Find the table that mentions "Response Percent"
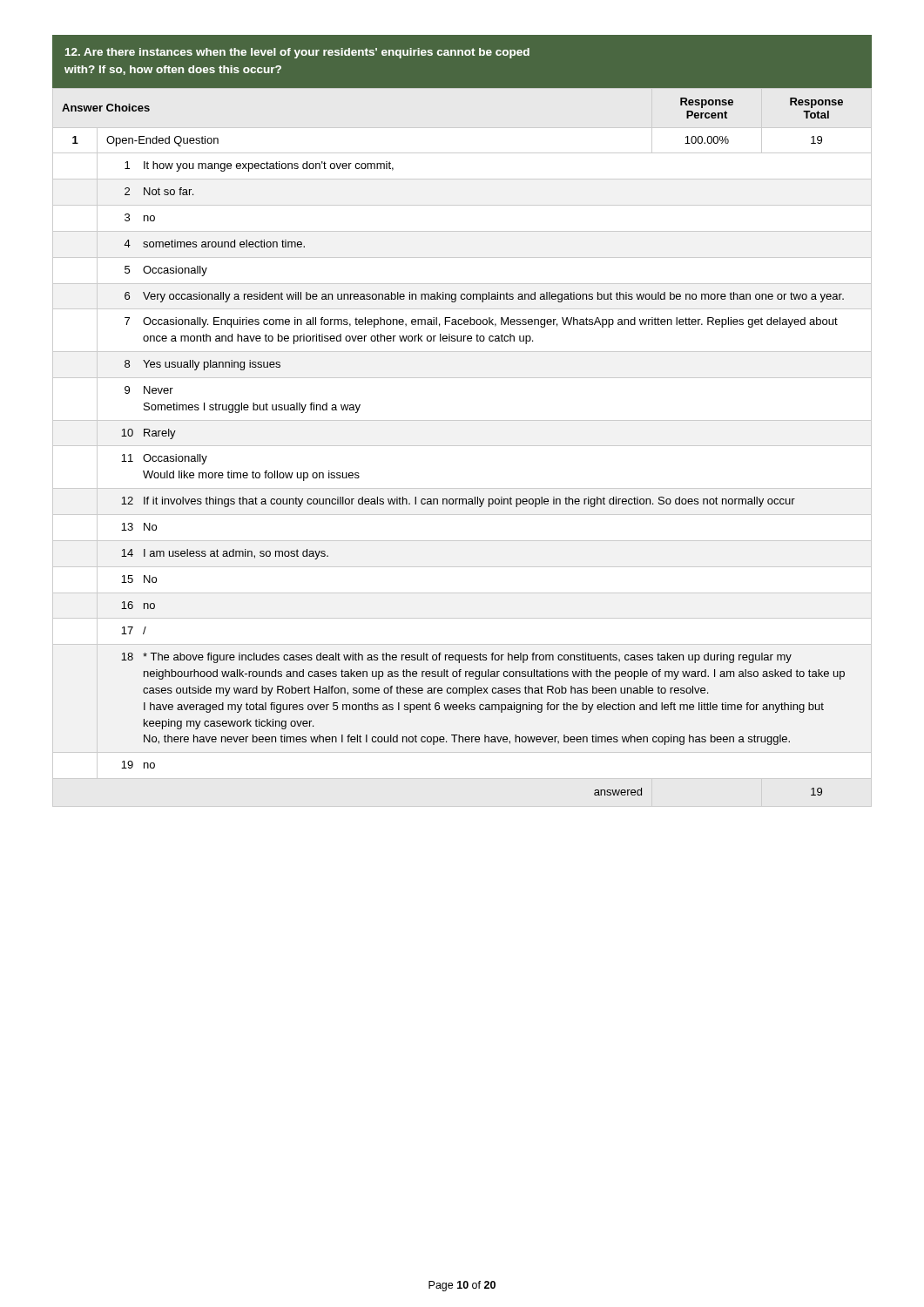The height and width of the screenshot is (1307, 924). point(462,447)
